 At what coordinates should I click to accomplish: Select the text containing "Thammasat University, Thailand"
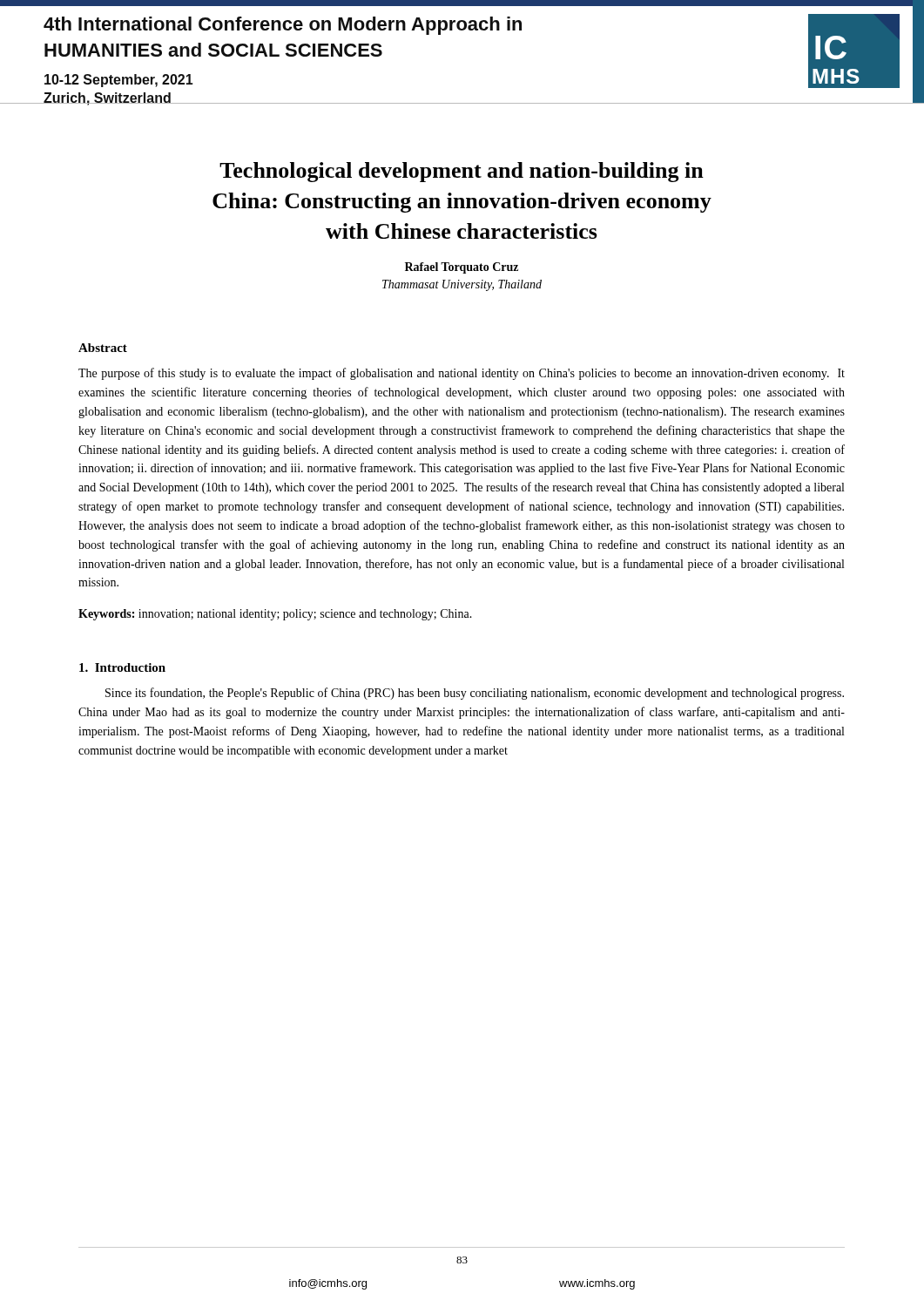click(x=462, y=285)
